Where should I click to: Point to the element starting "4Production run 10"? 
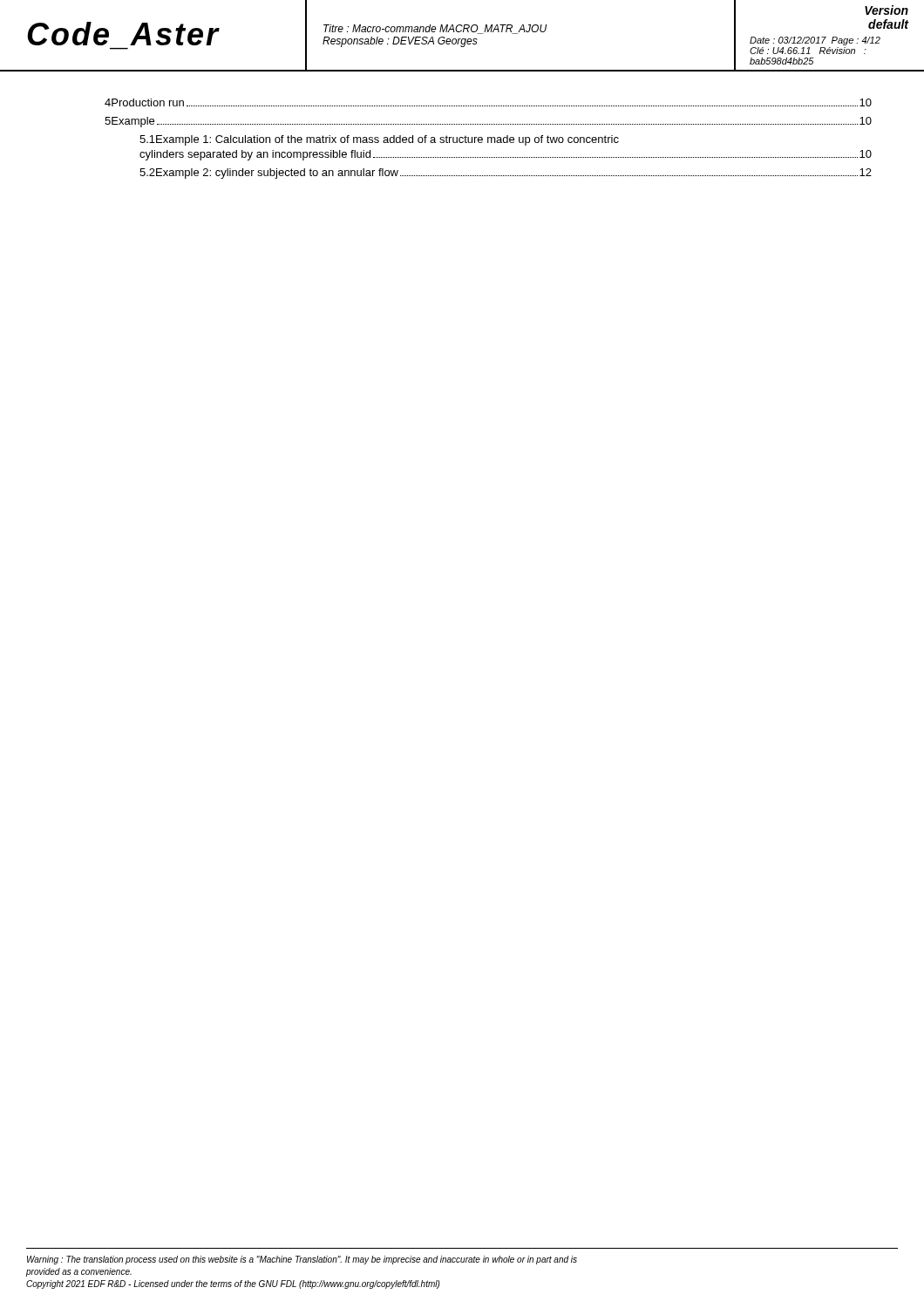click(488, 102)
